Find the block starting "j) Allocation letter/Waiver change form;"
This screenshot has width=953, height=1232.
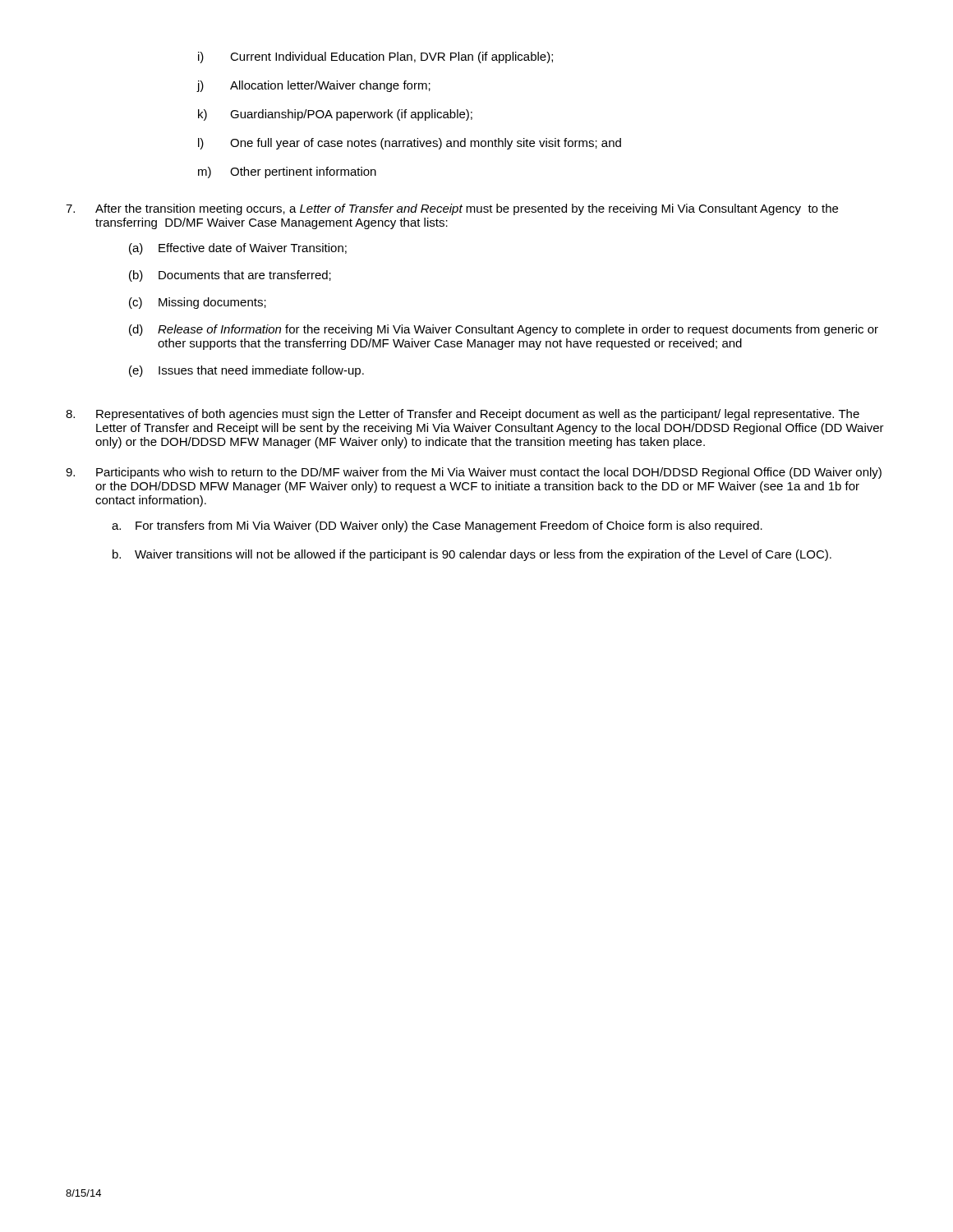click(314, 85)
